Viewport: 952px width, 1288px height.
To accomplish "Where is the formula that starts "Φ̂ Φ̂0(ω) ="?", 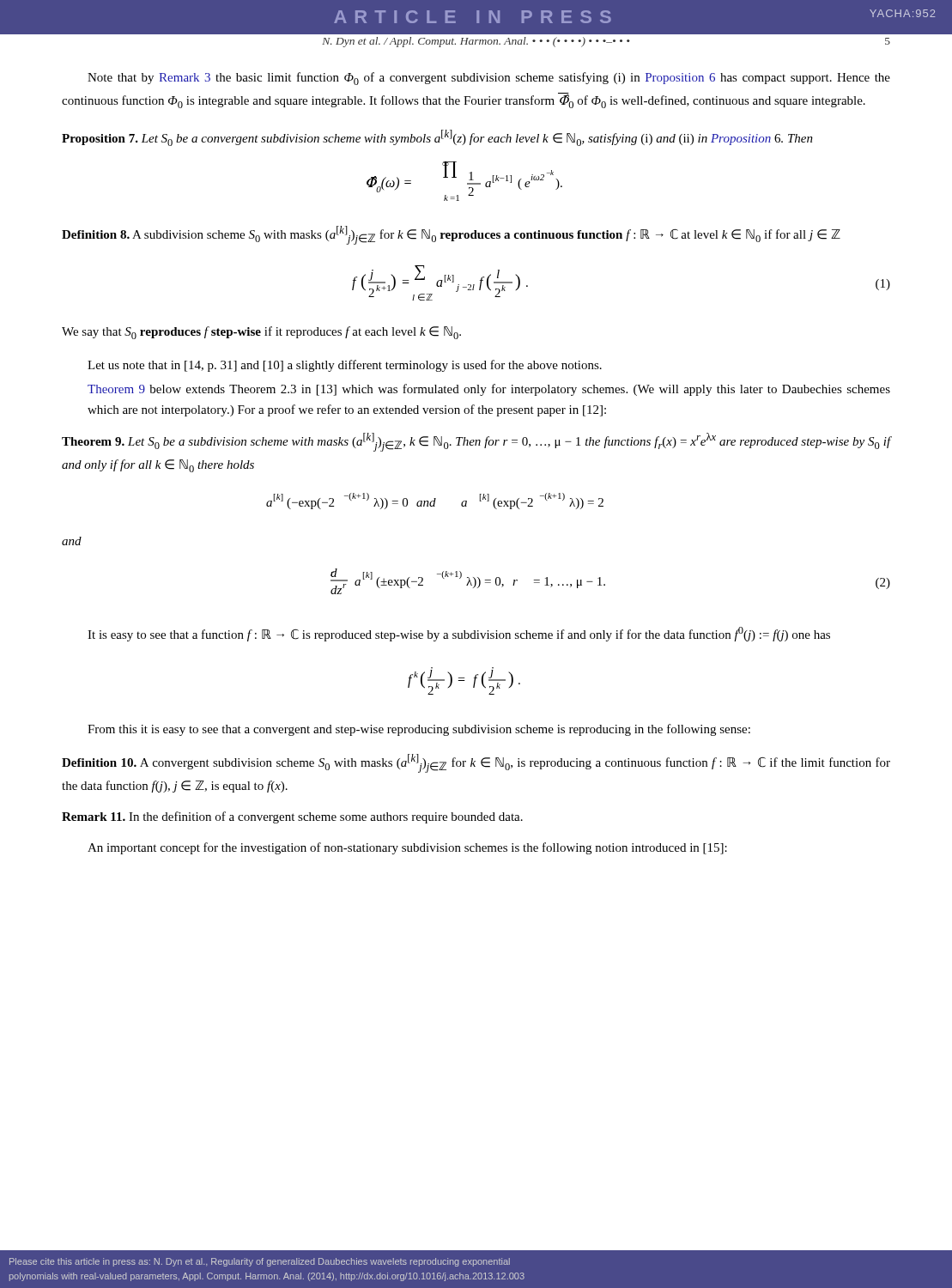I will tap(476, 185).
